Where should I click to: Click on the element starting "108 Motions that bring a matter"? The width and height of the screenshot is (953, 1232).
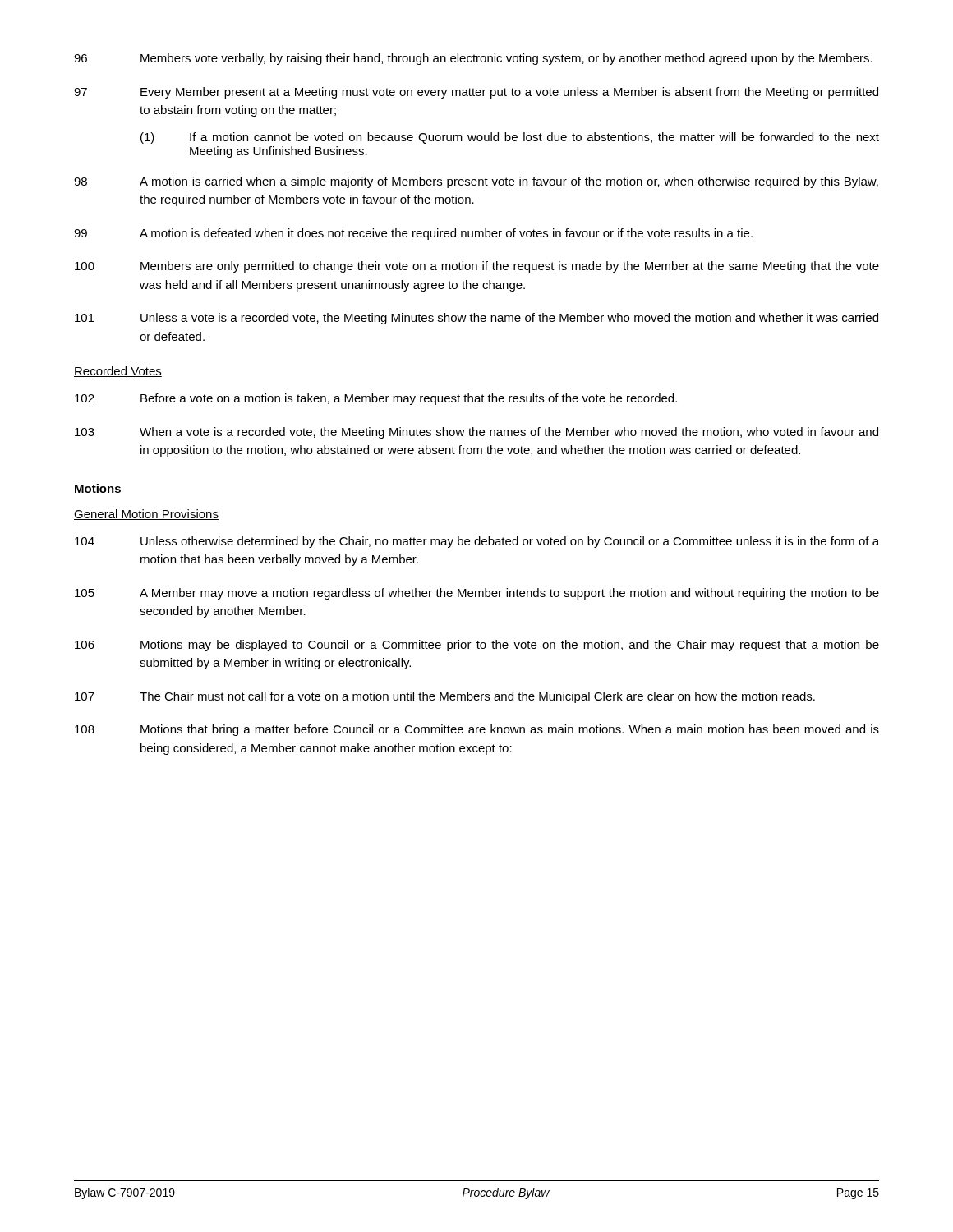pyautogui.click(x=476, y=739)
